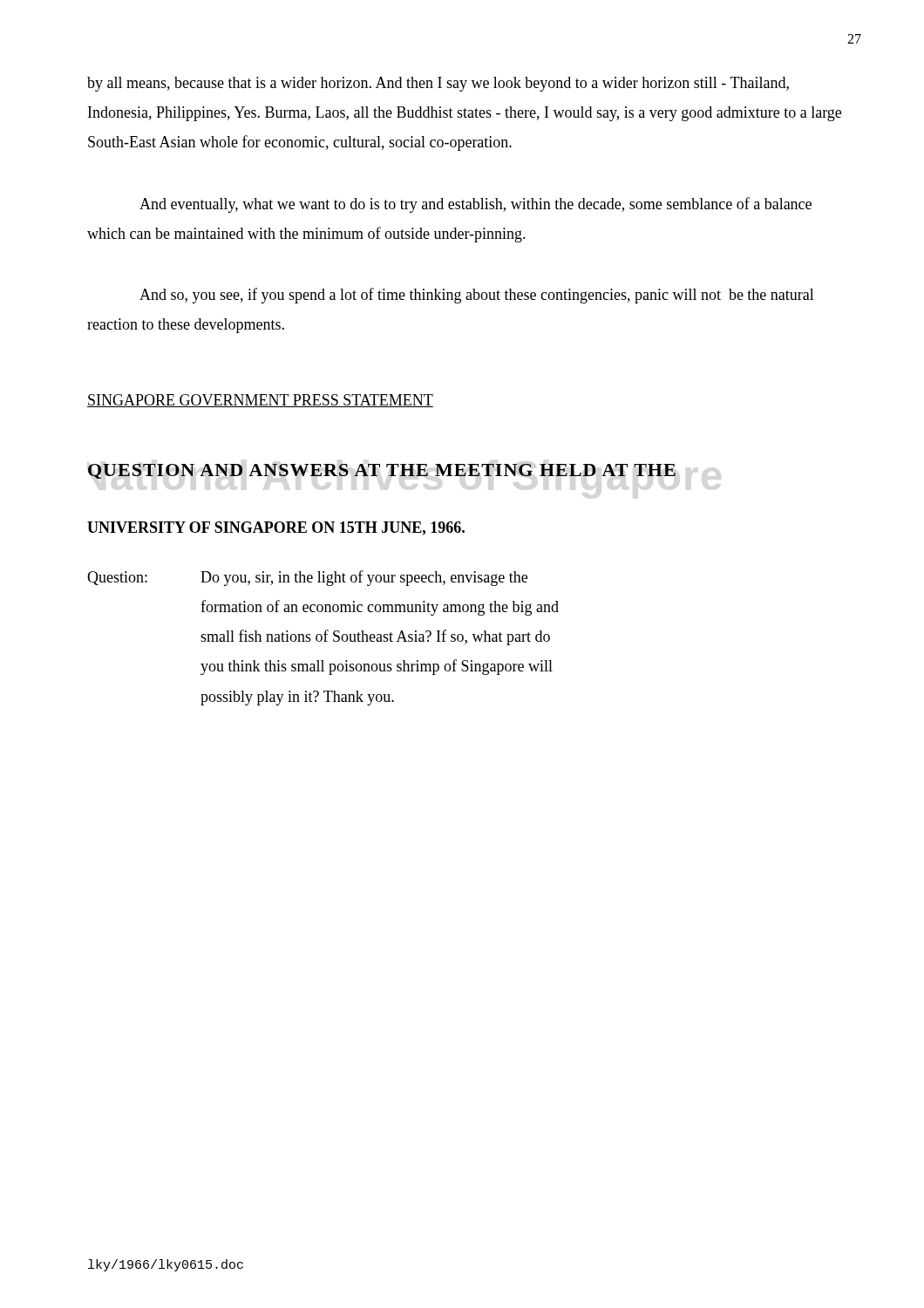Viewport: 924px width, 1308px height.
Task: Click on the region starting "And so, you see, if"
Action: pyautogui.click(x=471, y=310)
